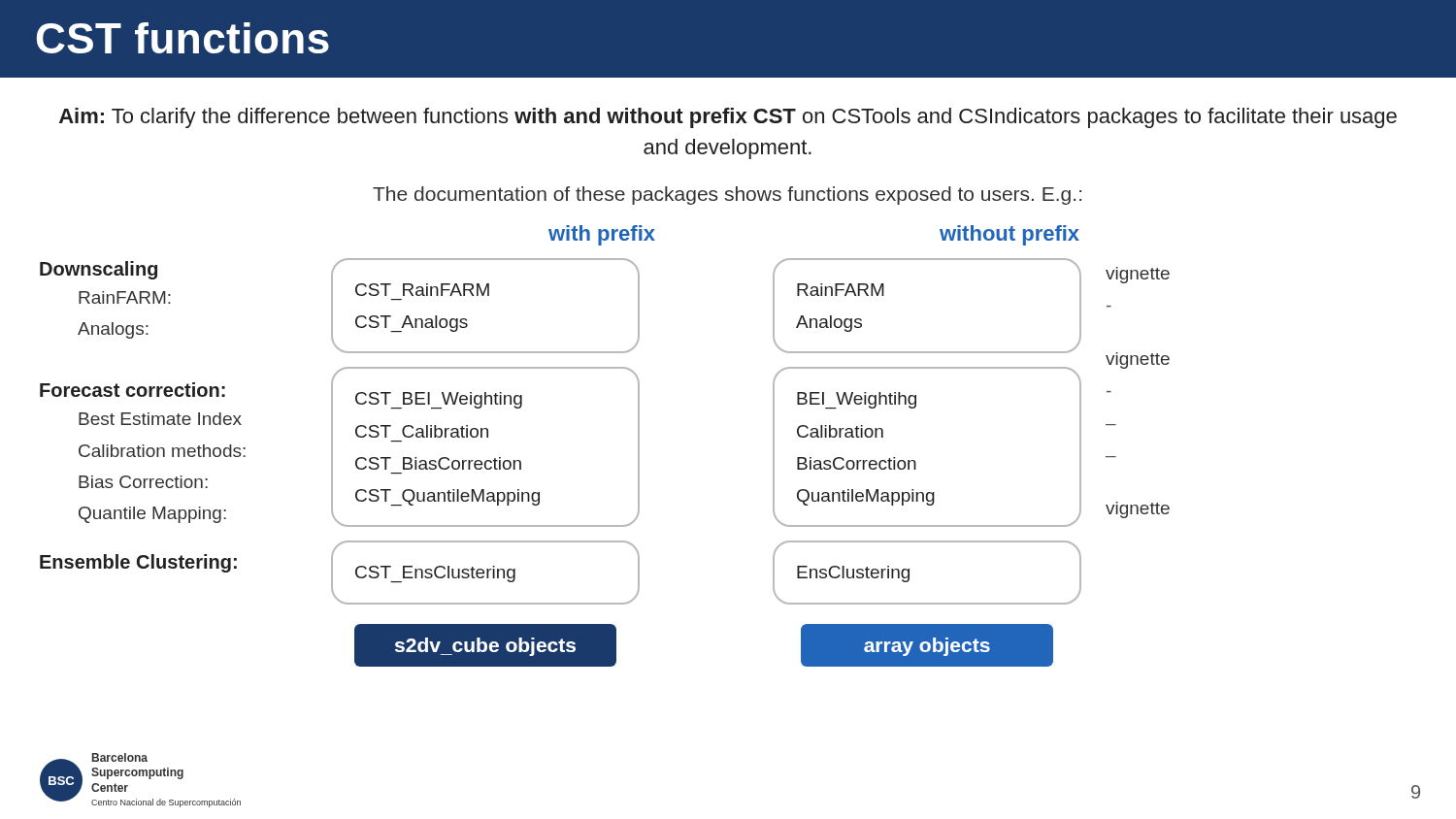Click the passage that begins "The documentation of these packages"
1456x819 pixels.
[x=728, y=193]
